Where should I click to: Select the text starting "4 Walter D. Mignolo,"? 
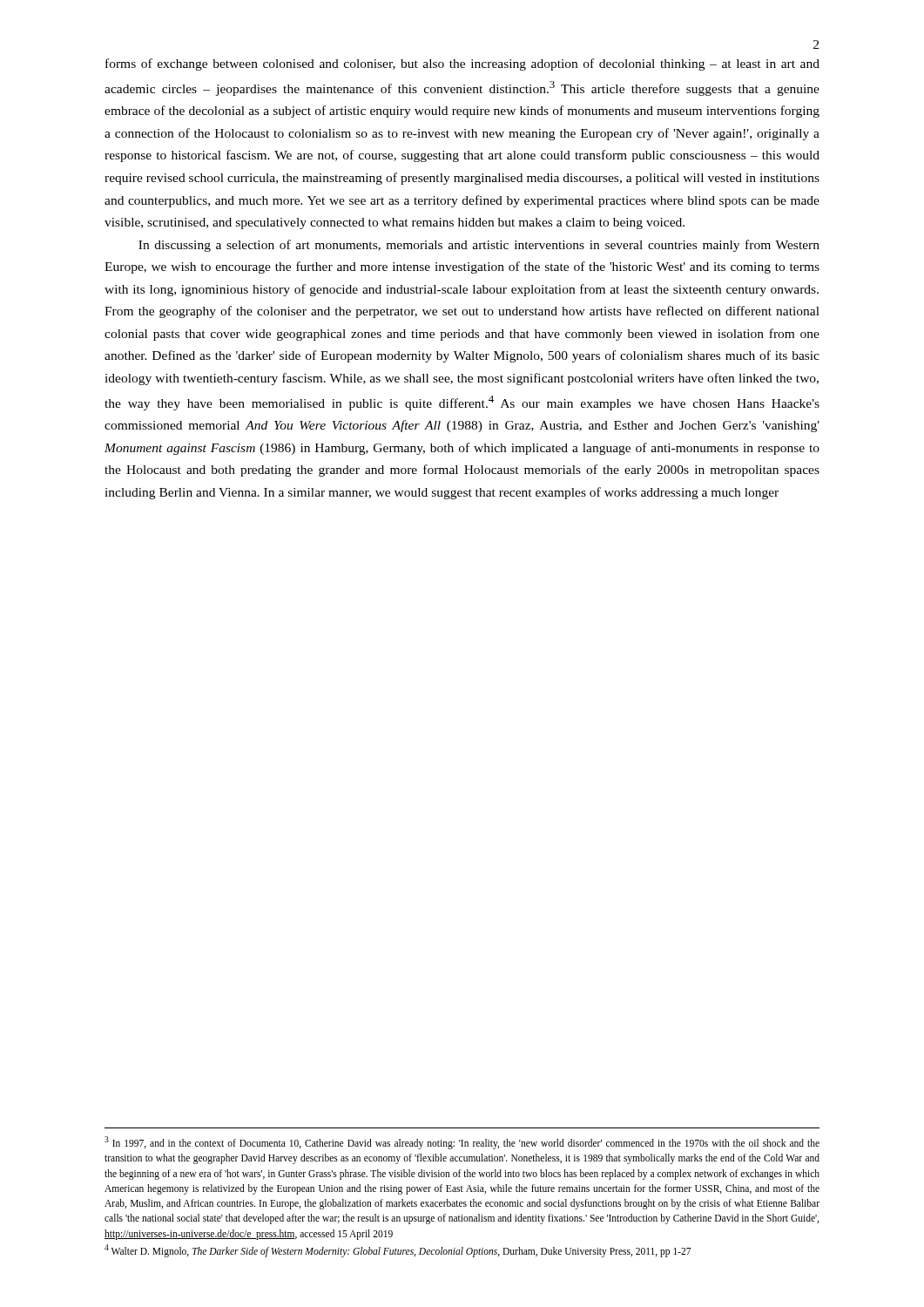tap(462, 1250)
